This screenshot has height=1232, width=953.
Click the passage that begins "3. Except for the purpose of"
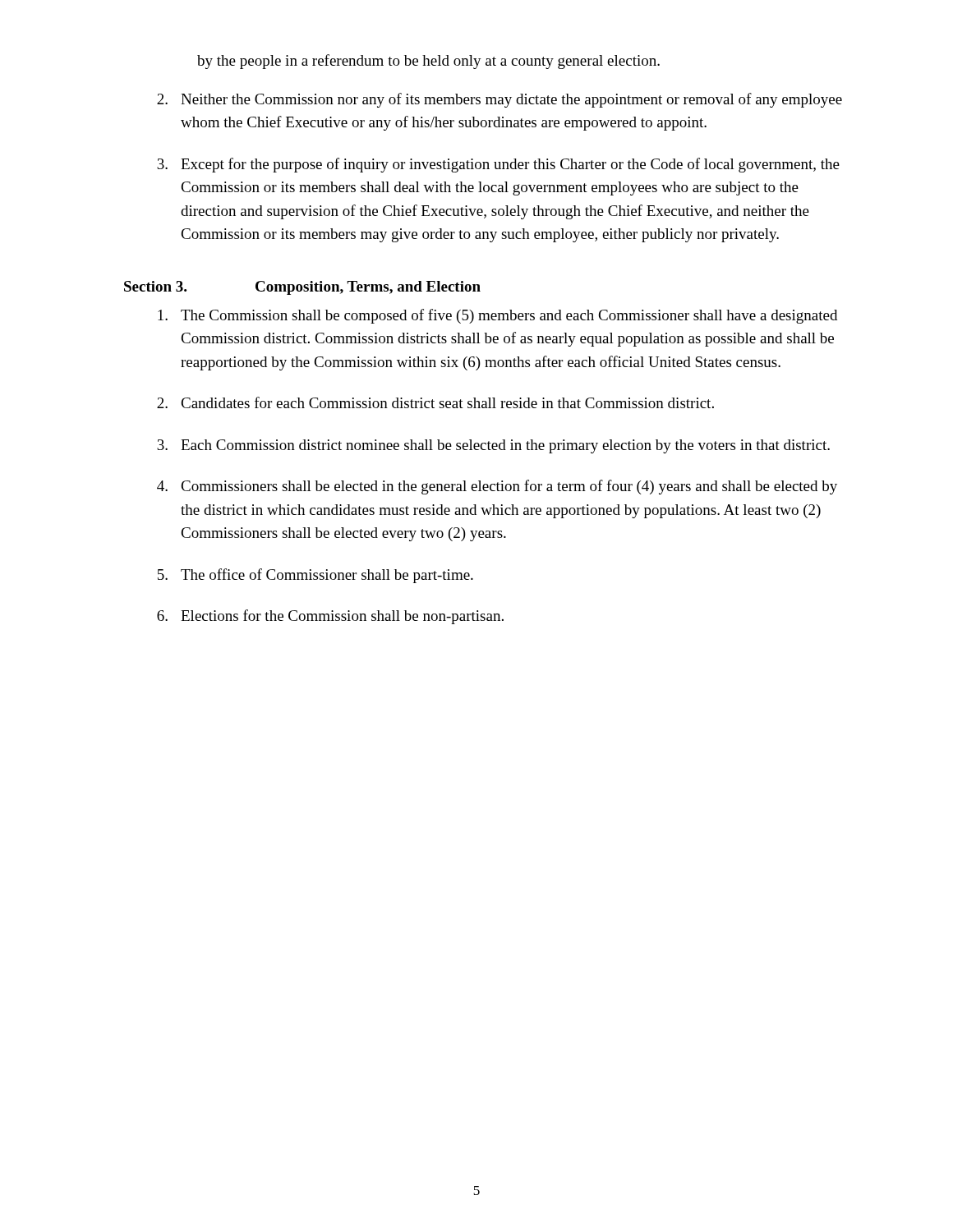[485, 199]
